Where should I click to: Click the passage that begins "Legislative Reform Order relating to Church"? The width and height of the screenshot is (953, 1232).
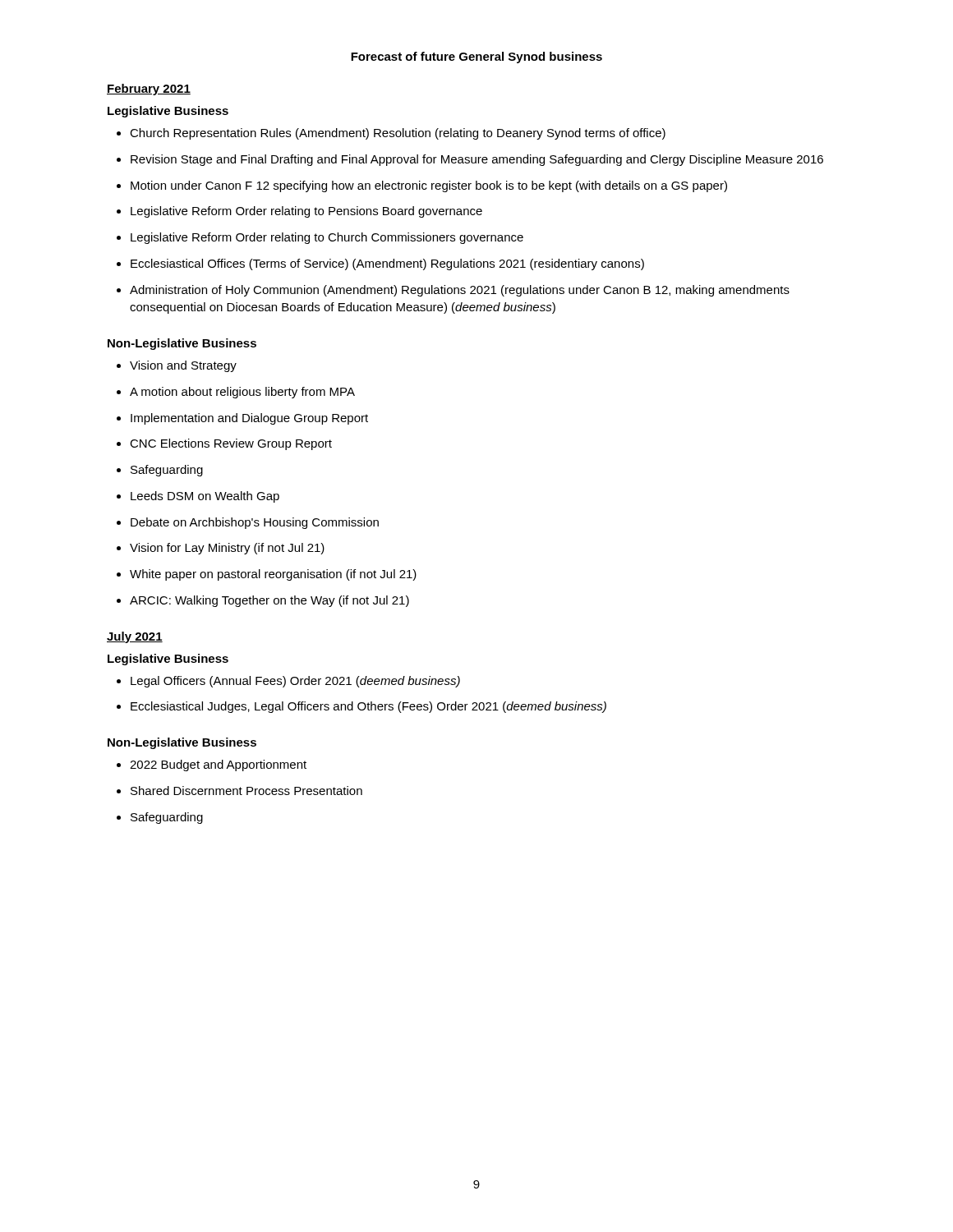tap(476, 237)
